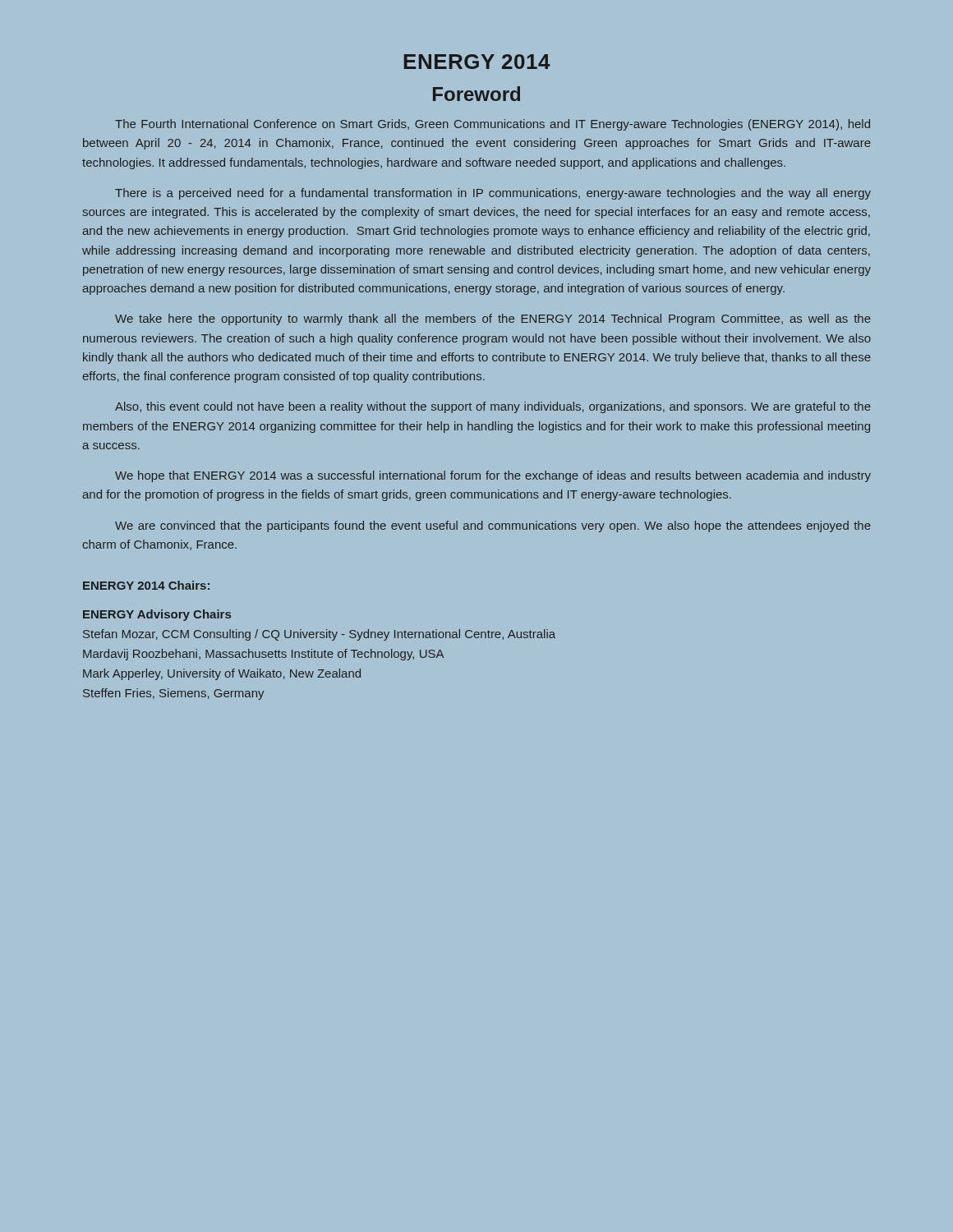Point to "ENERGY 2014"

click(x=476, y=62)
